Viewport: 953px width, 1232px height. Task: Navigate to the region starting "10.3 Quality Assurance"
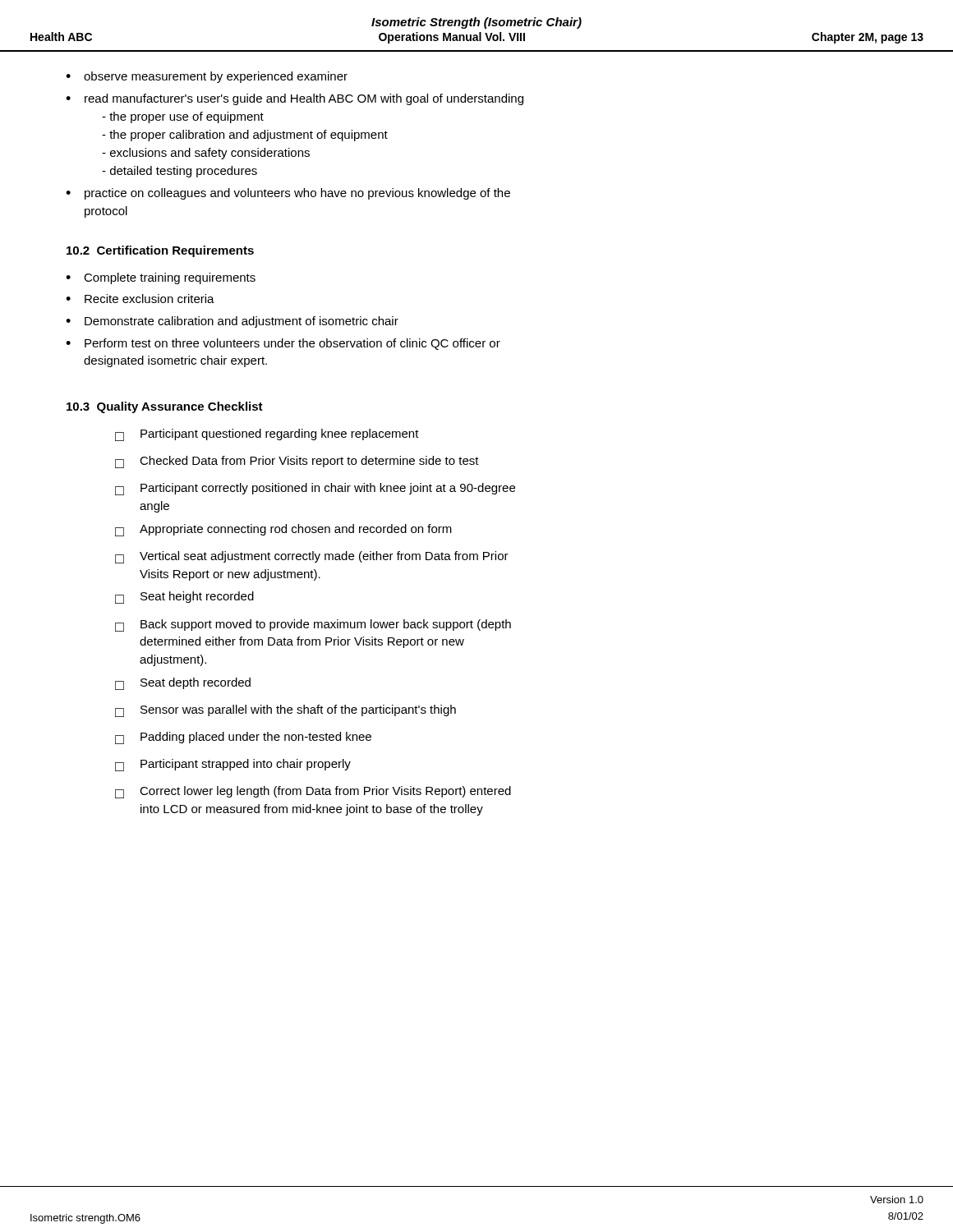pos(164,406)
